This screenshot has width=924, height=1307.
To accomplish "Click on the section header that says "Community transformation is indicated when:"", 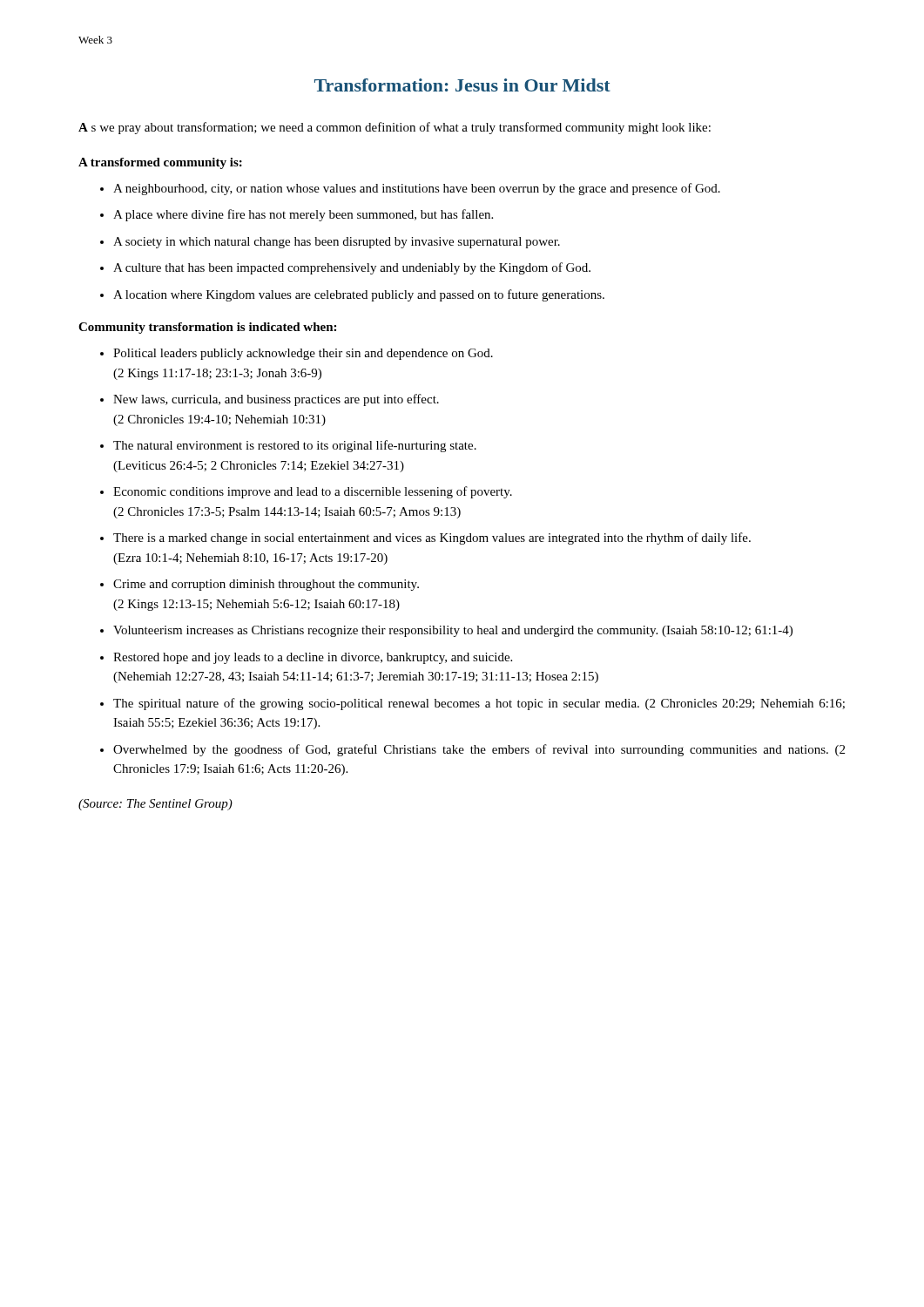I will [208, 327].
